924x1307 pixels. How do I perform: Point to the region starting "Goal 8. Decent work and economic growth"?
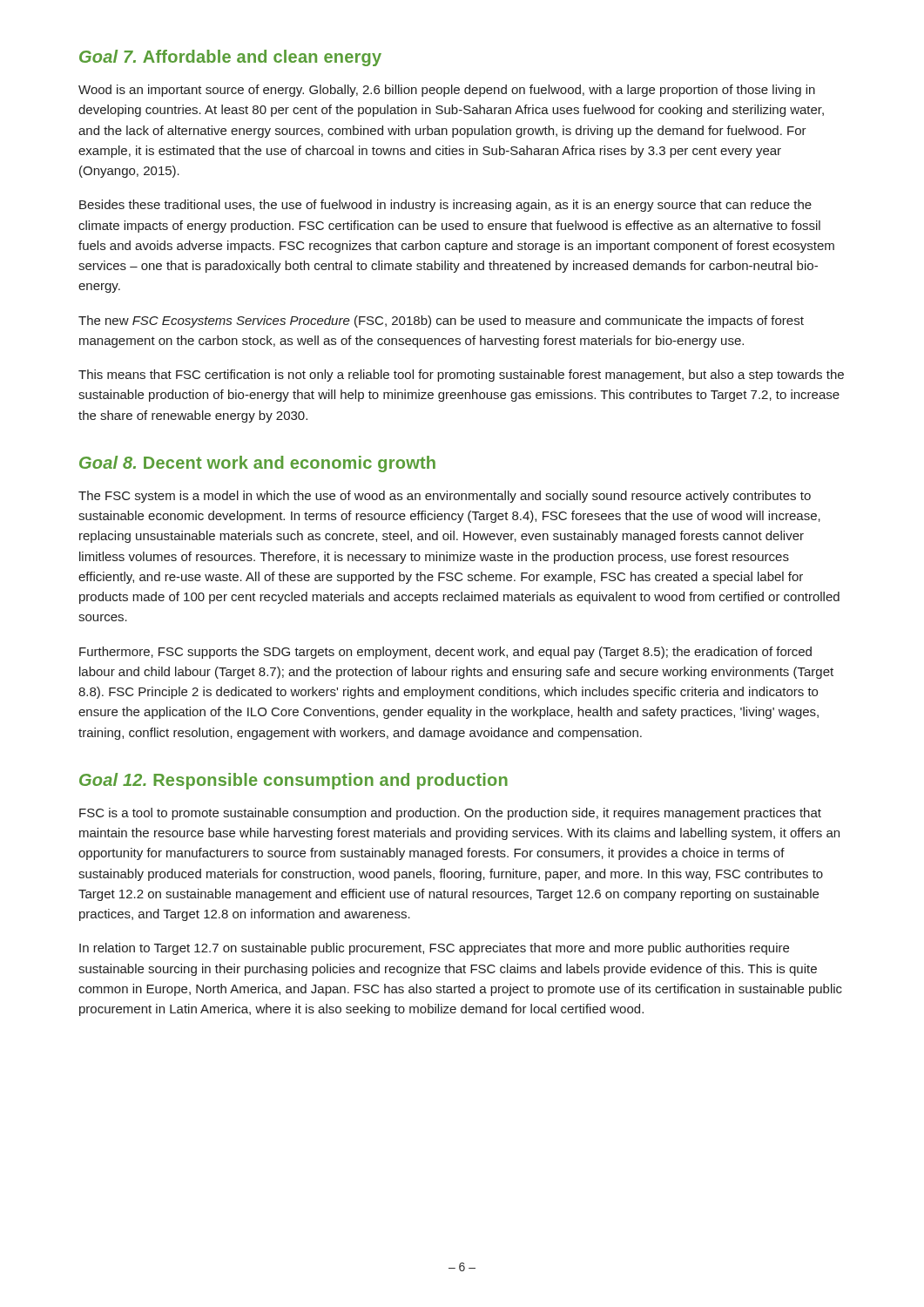[x=257, y=462]
